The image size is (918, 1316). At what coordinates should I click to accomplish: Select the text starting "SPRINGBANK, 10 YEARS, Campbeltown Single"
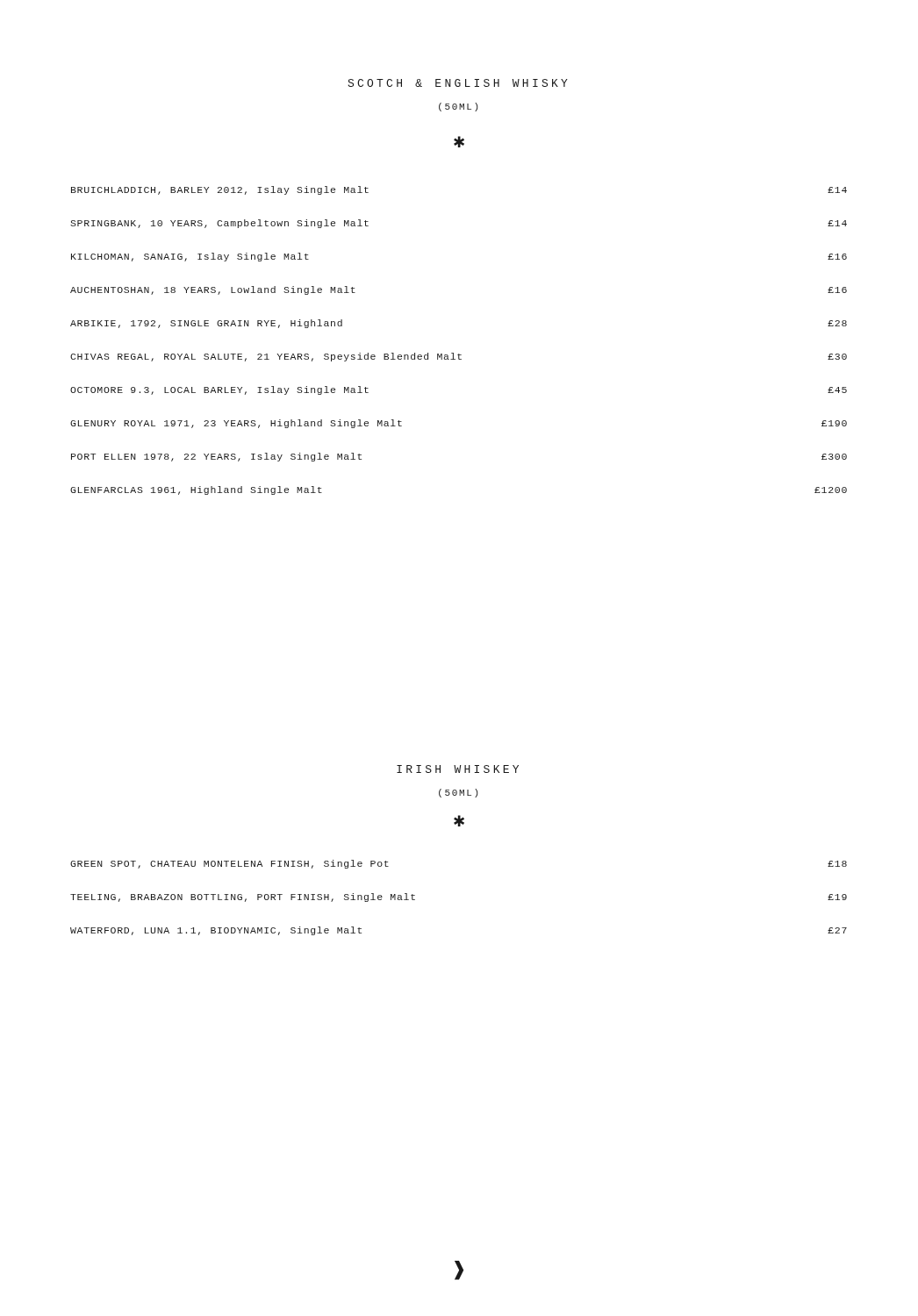pyautogui.click(x=107, y=223)
